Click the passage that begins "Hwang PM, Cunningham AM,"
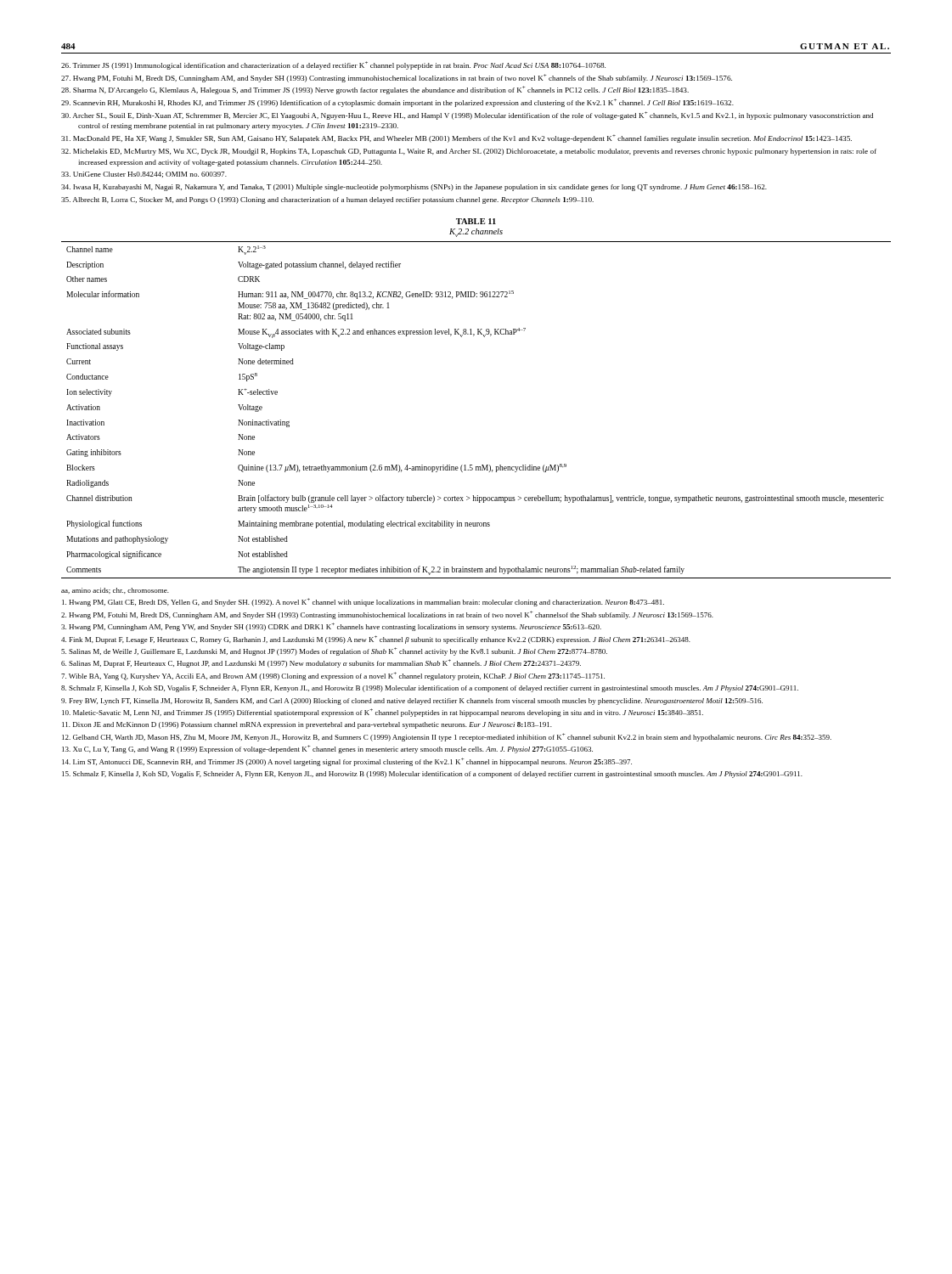 point(476,627)
